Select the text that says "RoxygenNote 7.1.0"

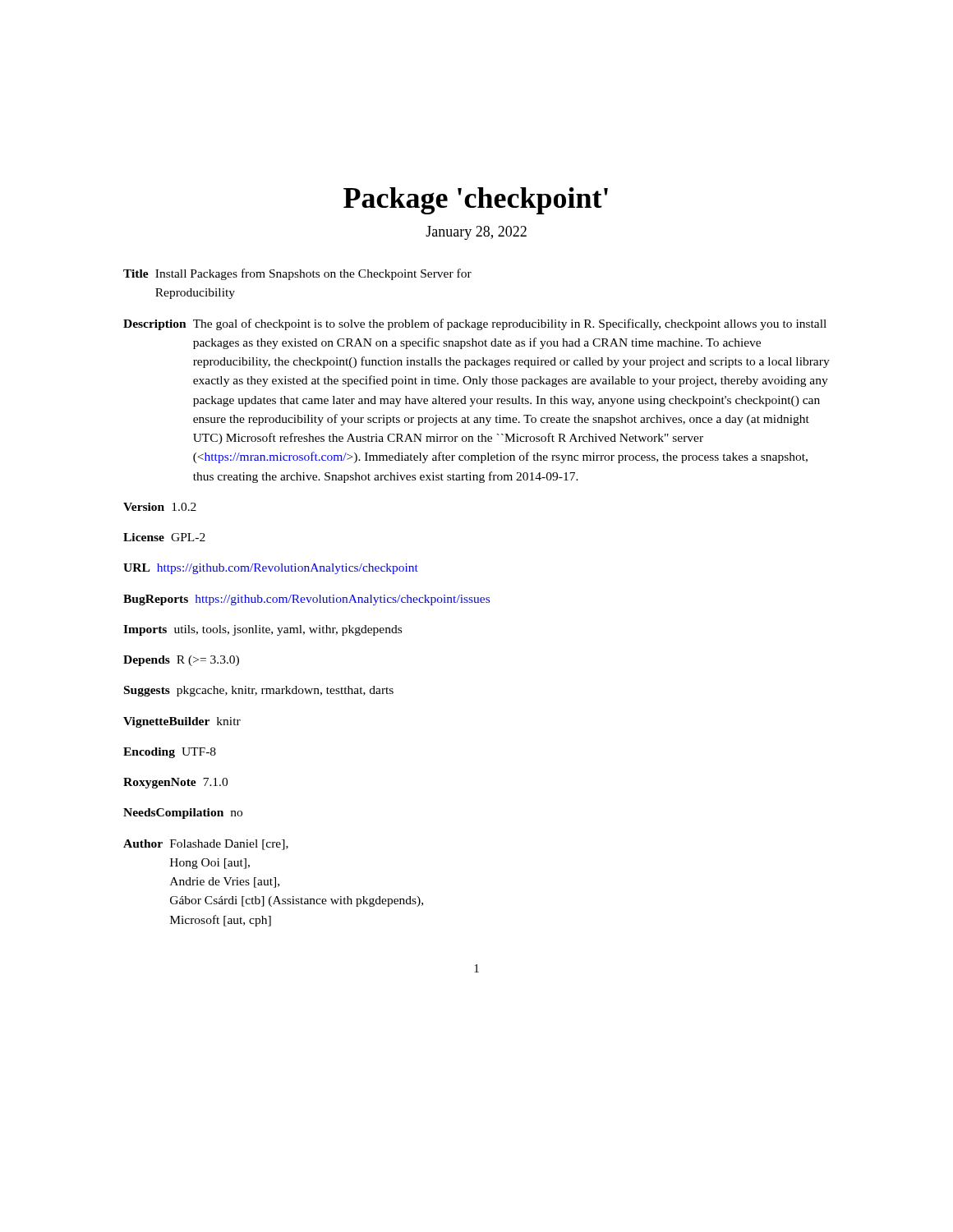[x=175, y=783]
